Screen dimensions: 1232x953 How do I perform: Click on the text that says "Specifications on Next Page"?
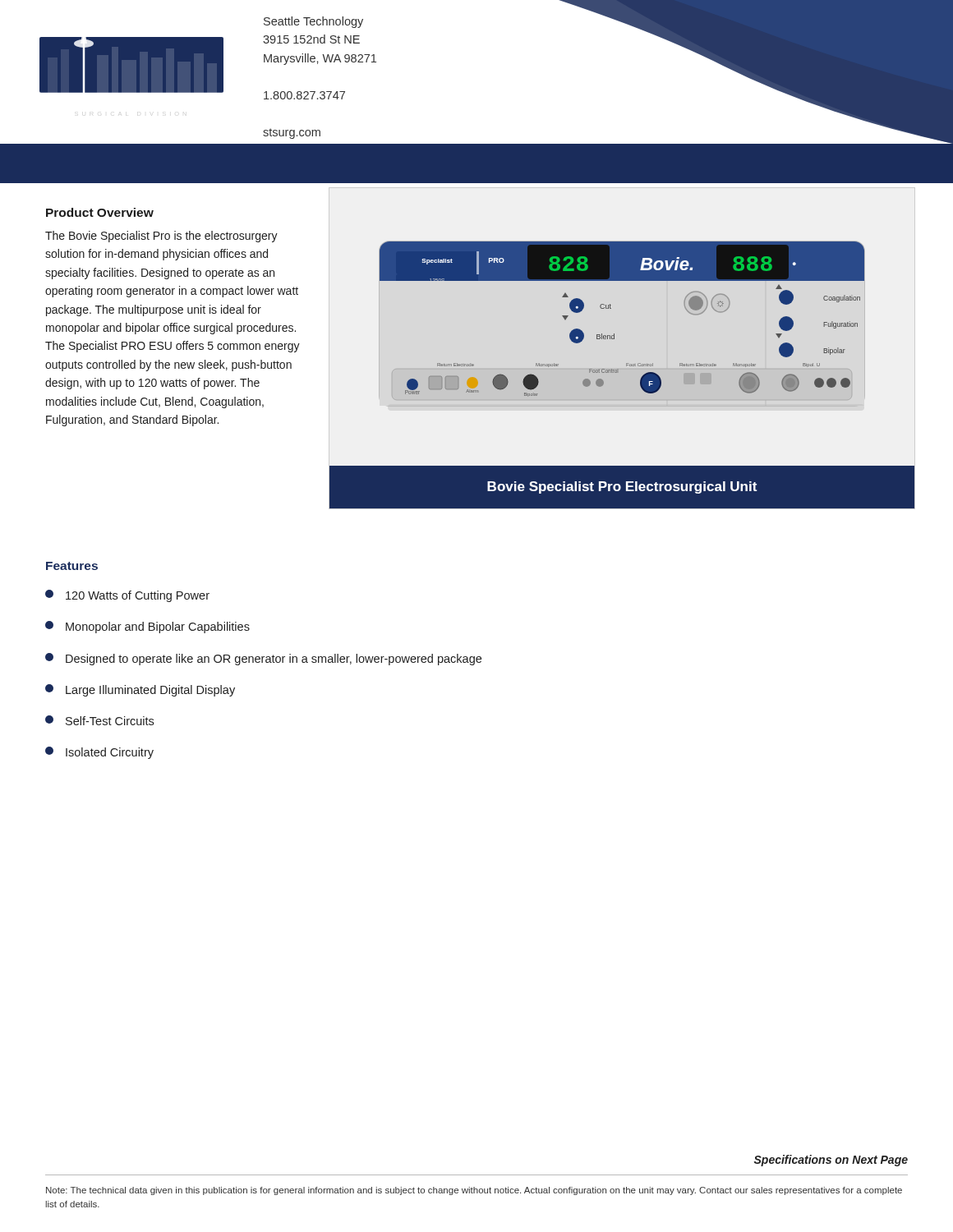point(831,1160)
